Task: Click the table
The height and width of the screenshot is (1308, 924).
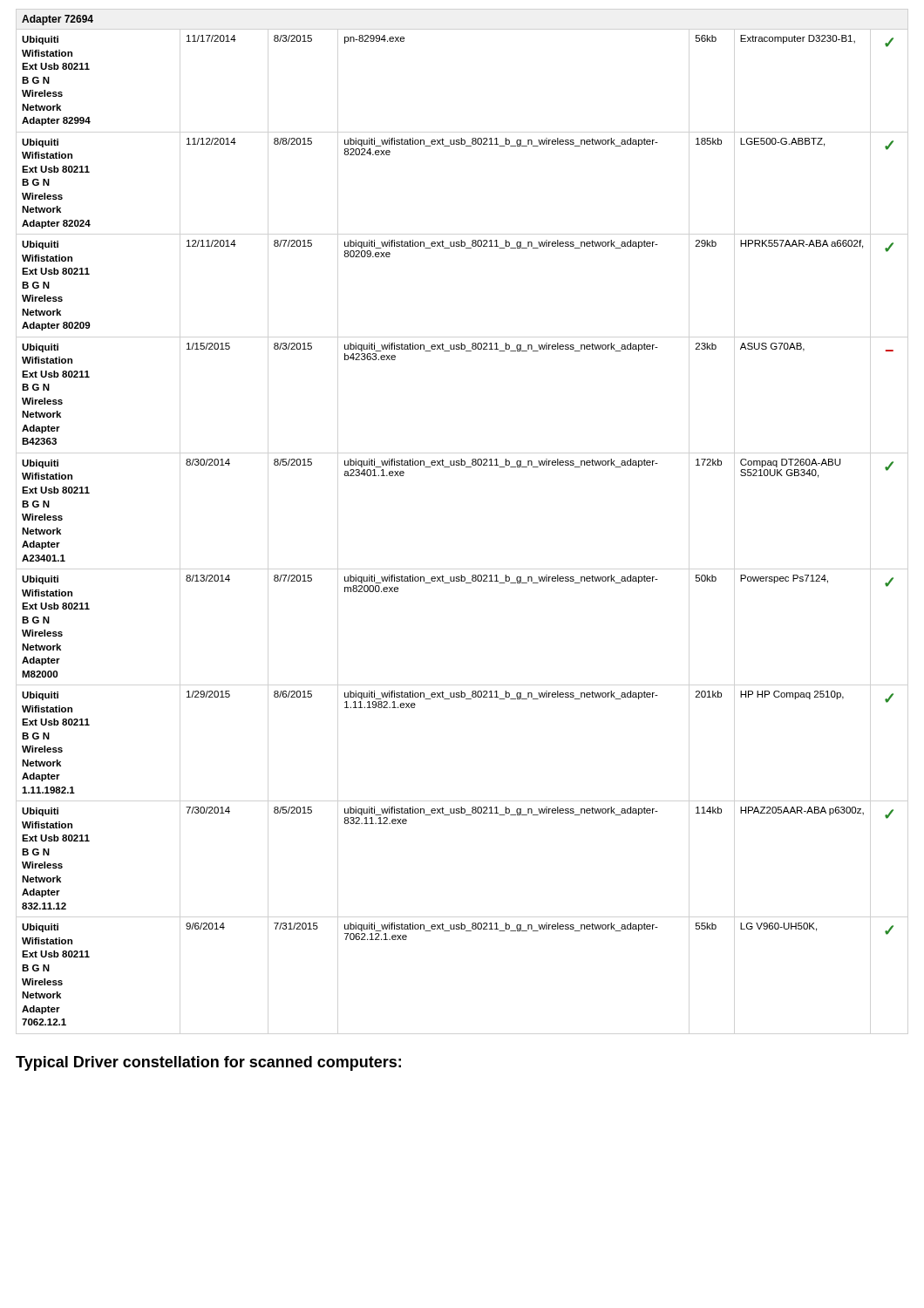Action: click(462, 521)
